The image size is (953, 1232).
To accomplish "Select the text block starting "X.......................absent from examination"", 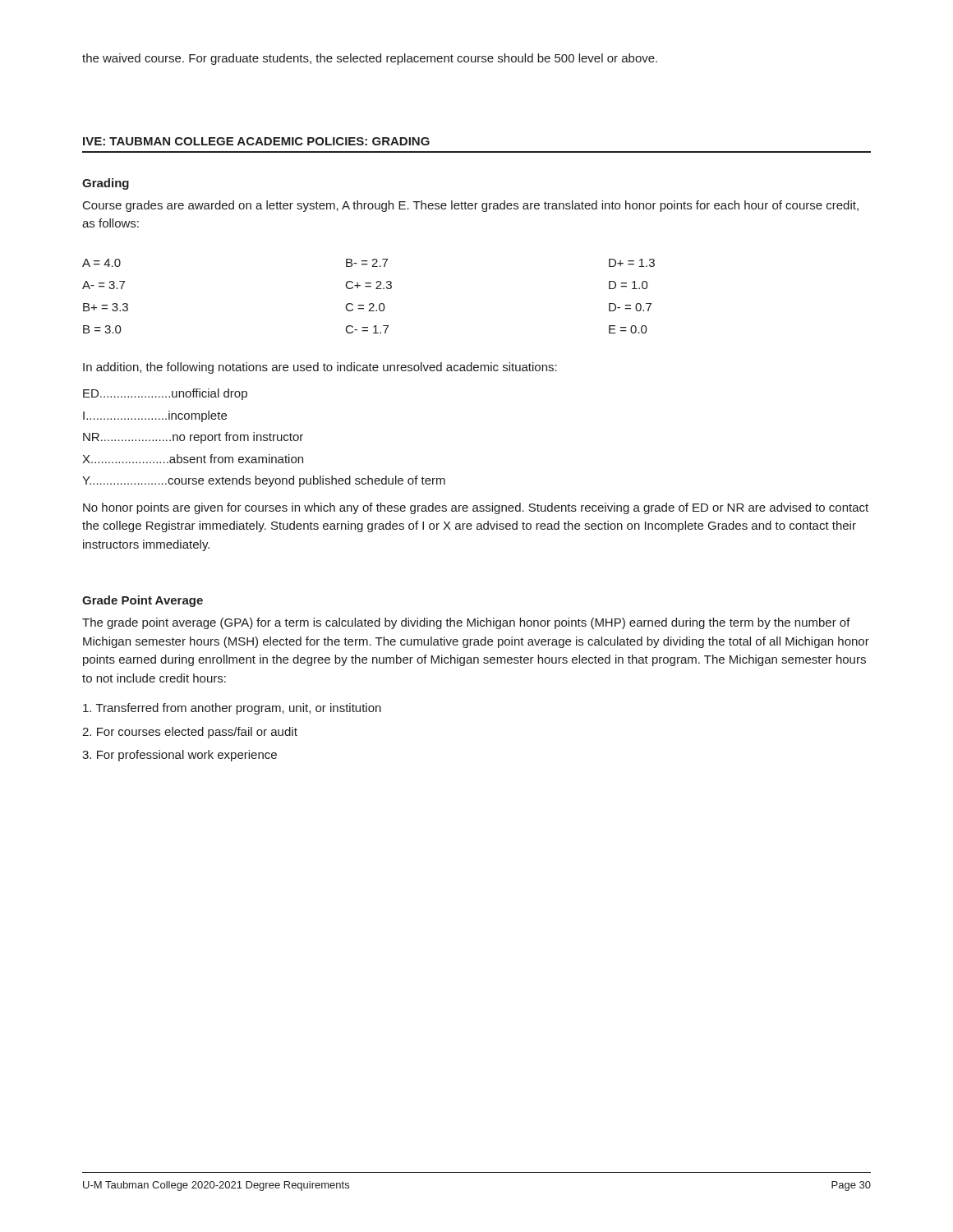I will coord(193,459).
